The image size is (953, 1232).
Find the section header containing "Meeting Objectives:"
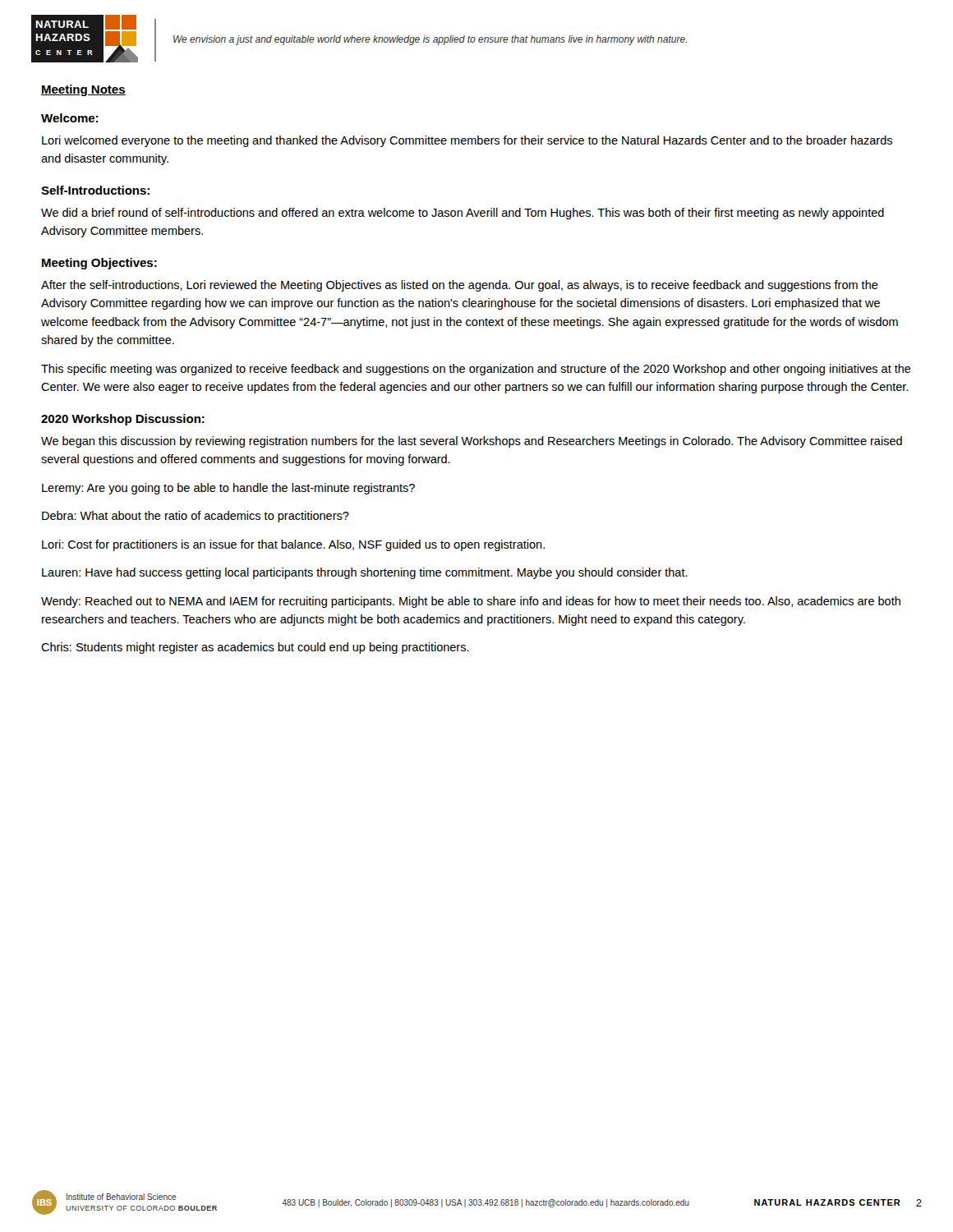pyautogui.click(x=99, y=262)
